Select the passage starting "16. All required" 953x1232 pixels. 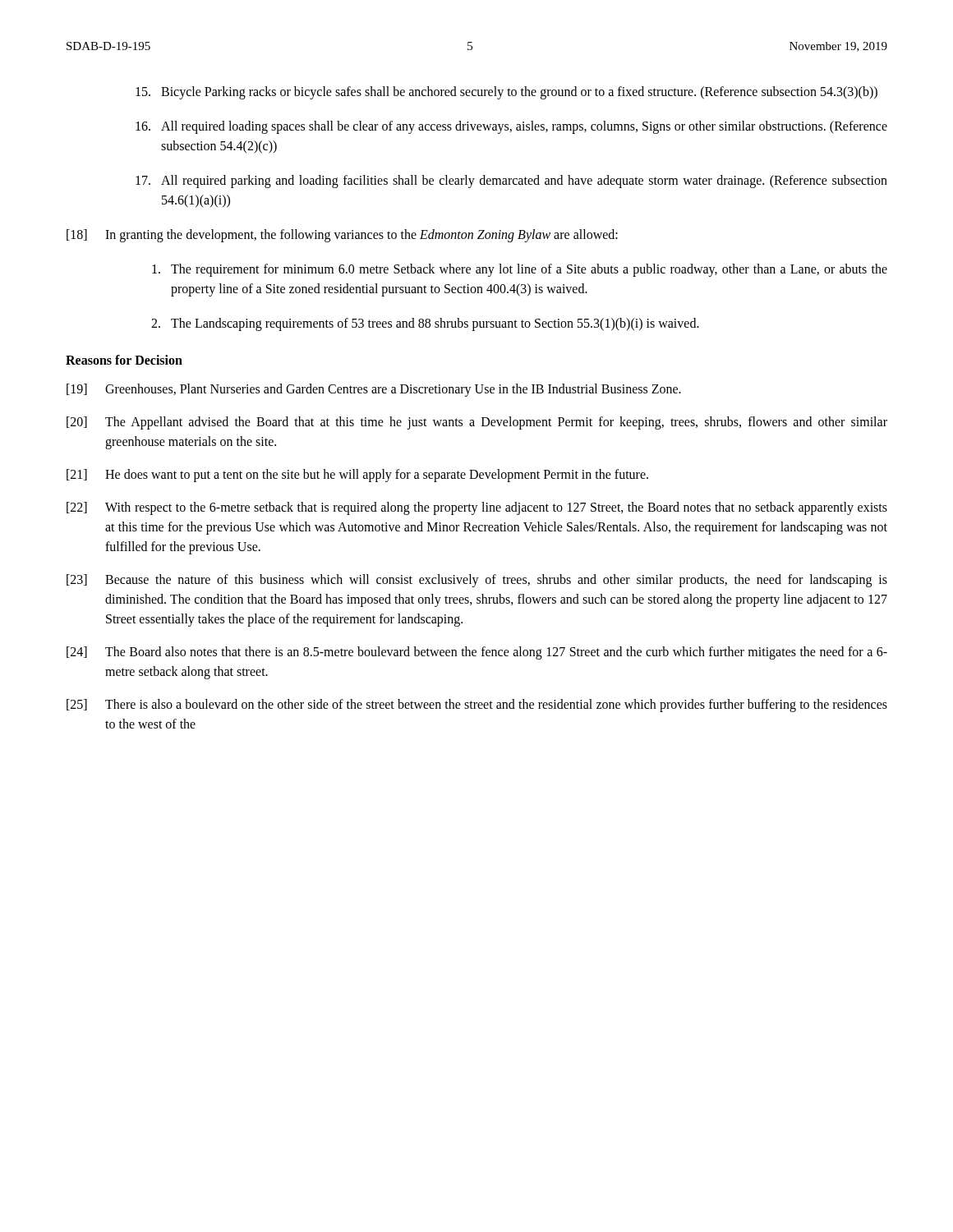click(498, 136)
